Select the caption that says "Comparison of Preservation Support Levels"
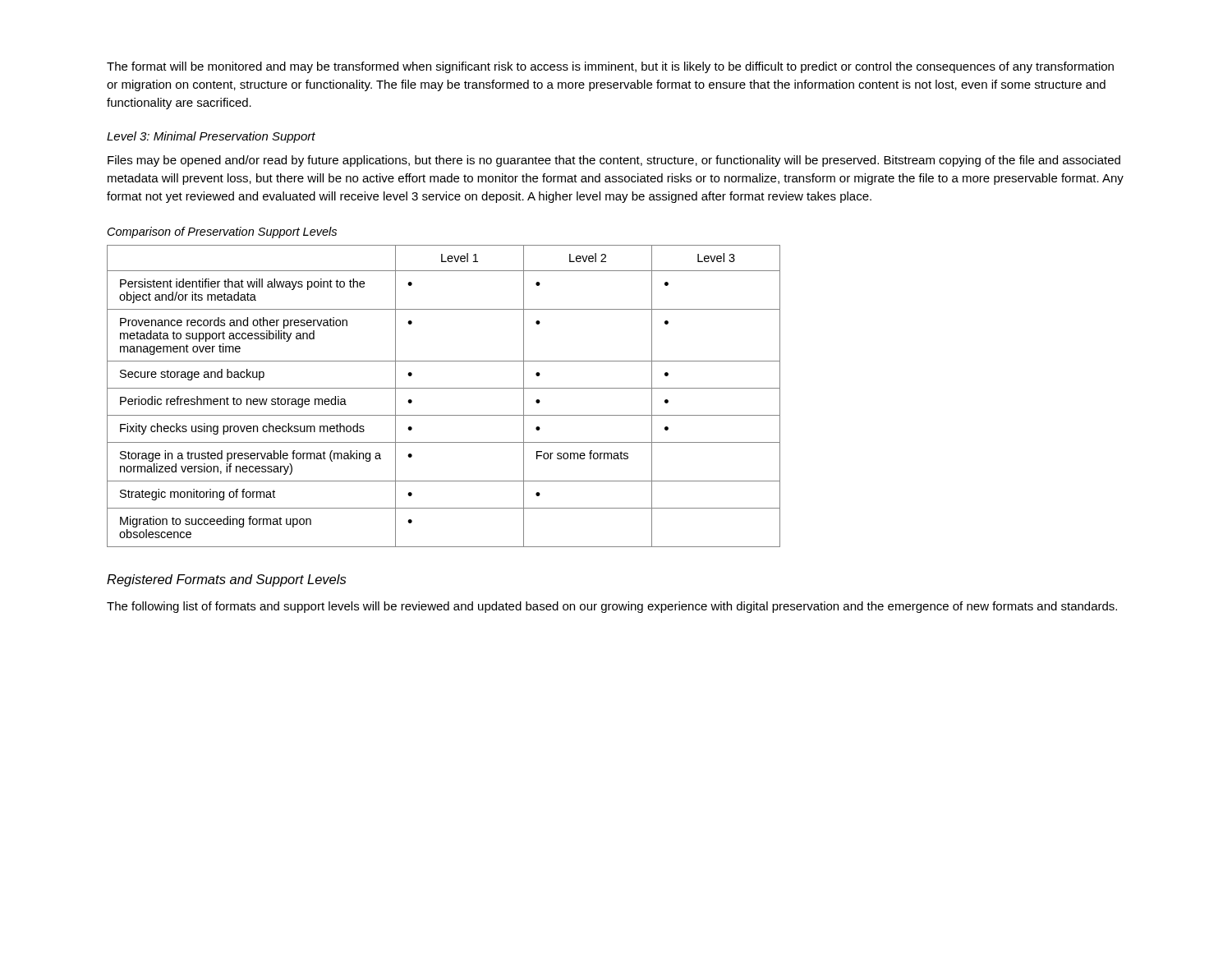Screen dimensions: 953x1232 pyautogui.click(x=222, y=231)
